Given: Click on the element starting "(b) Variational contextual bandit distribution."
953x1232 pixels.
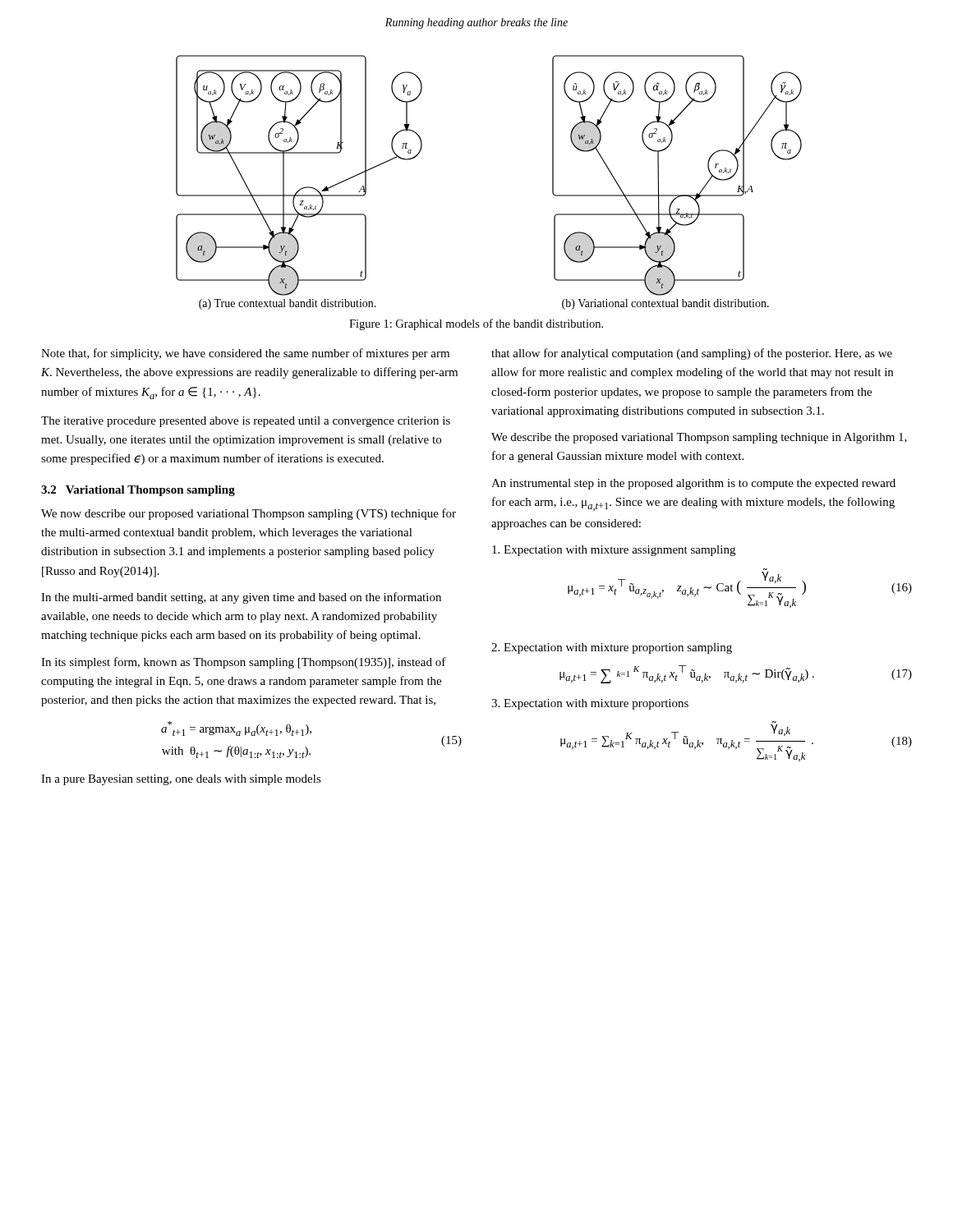Looking at the screenshot, I should [x=665, y=303].
